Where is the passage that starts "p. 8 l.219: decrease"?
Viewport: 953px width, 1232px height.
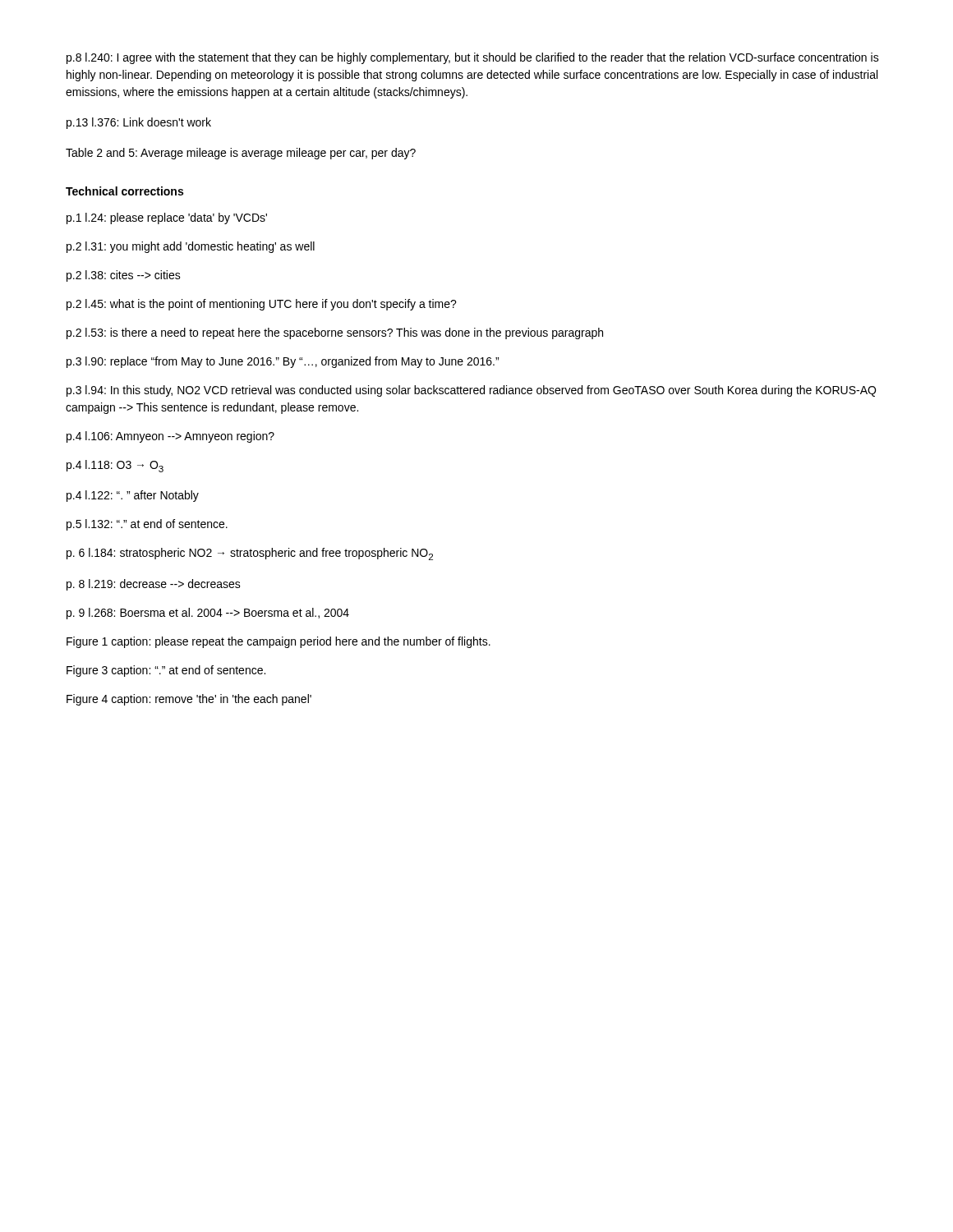(x=153, y=584)
